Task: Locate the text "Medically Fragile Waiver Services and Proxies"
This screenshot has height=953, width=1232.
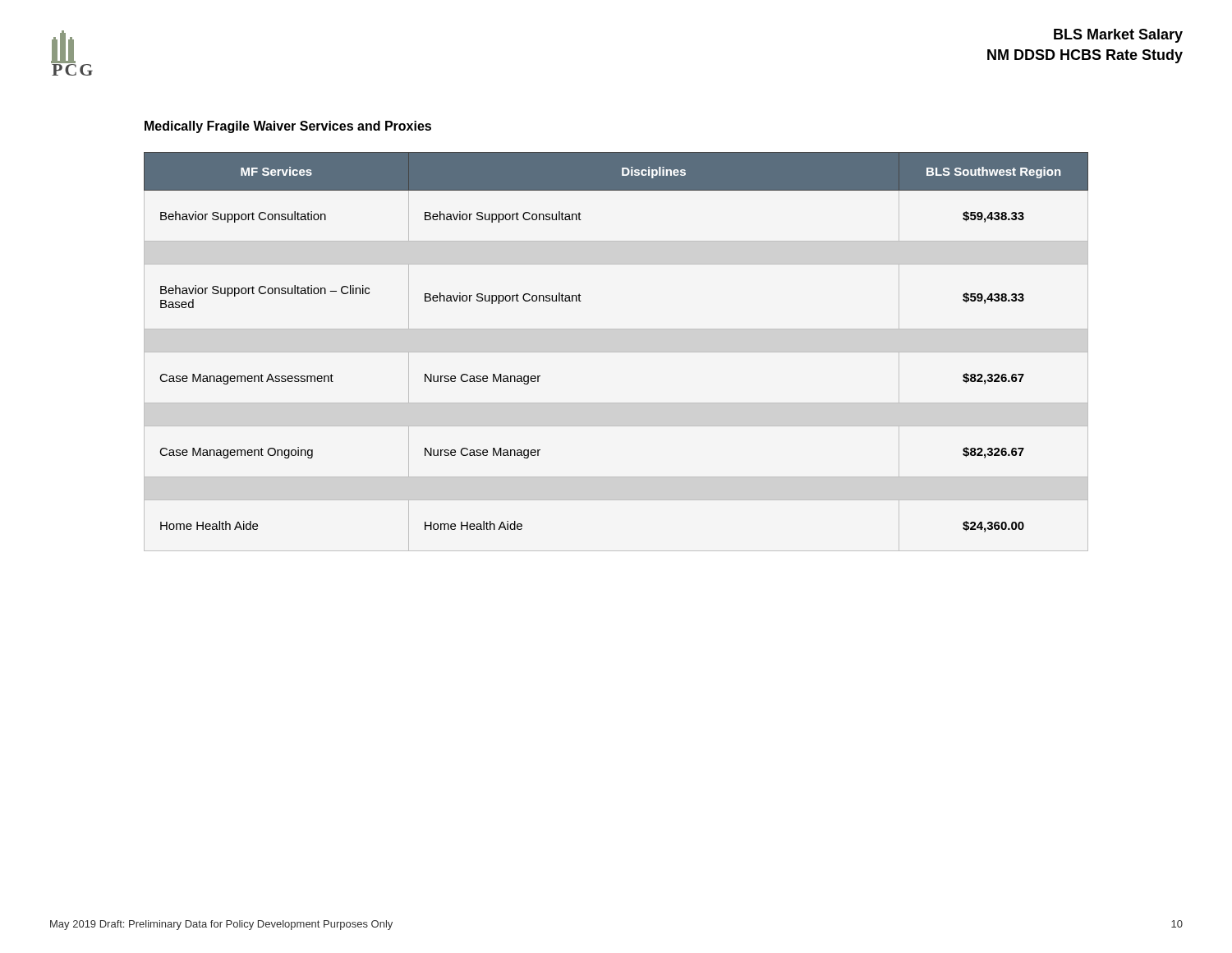Action: pos(288,126)
